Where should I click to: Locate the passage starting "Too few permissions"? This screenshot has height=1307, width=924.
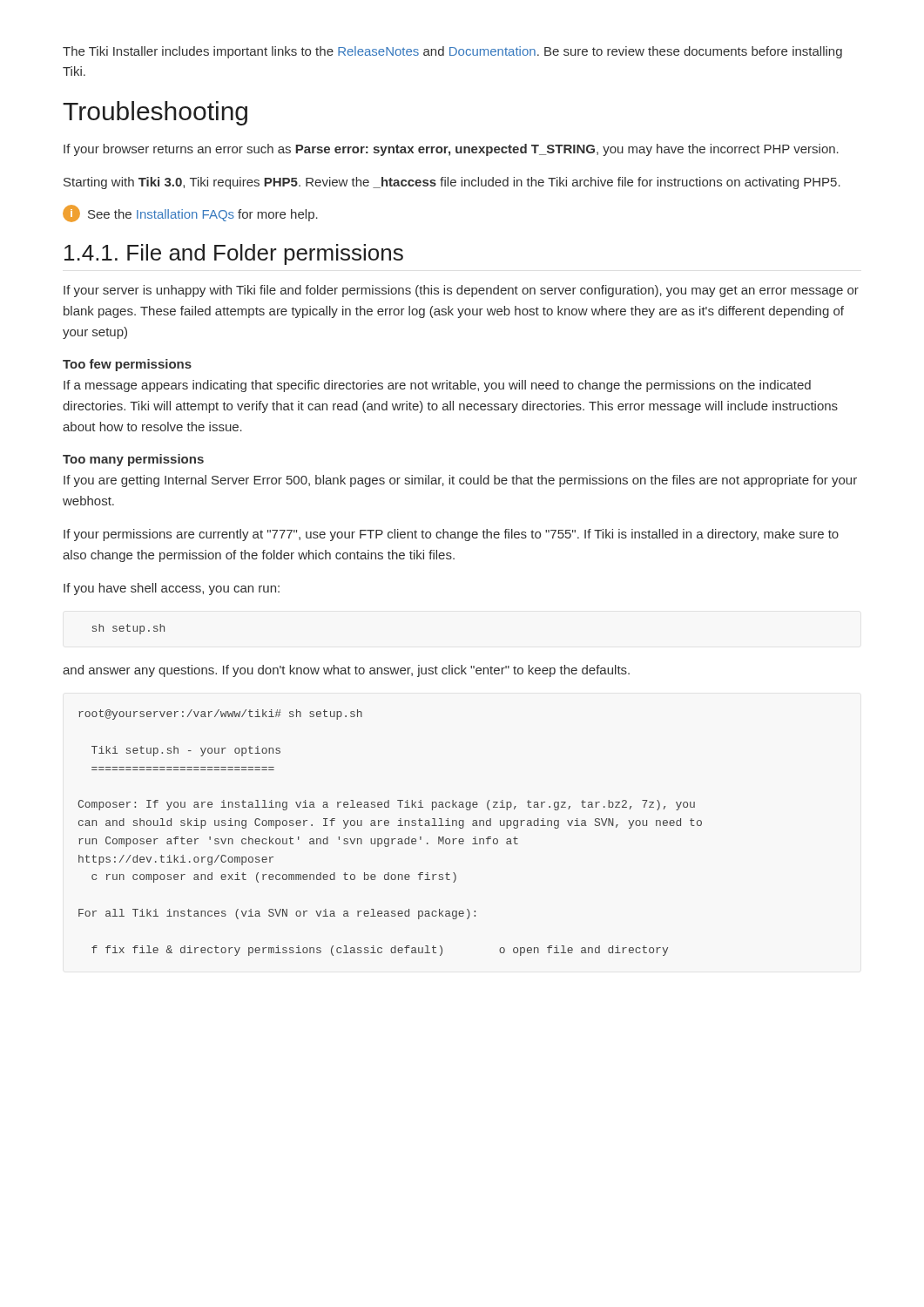click(x=127, y=365)
